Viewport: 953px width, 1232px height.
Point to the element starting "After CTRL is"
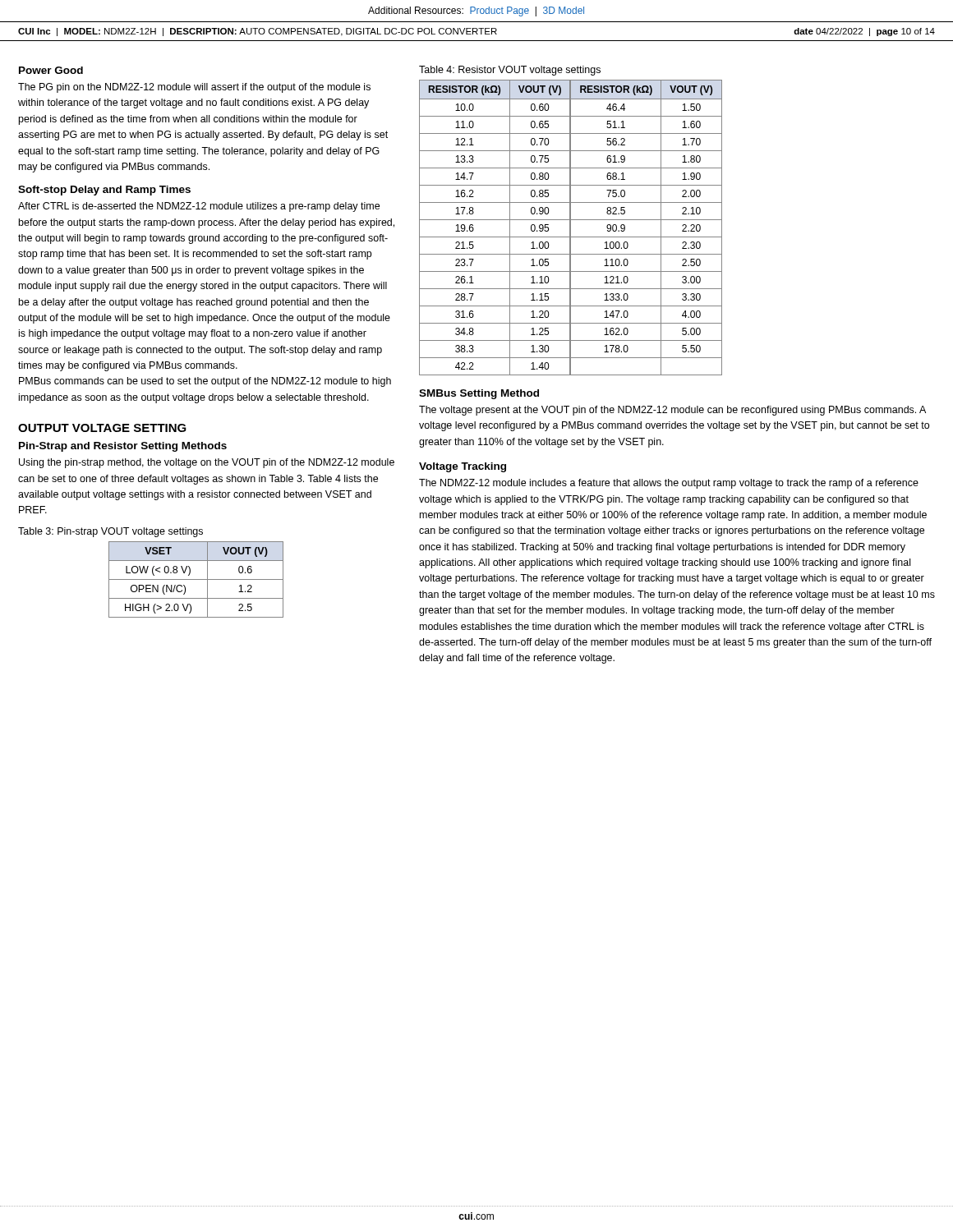point(207,302)
